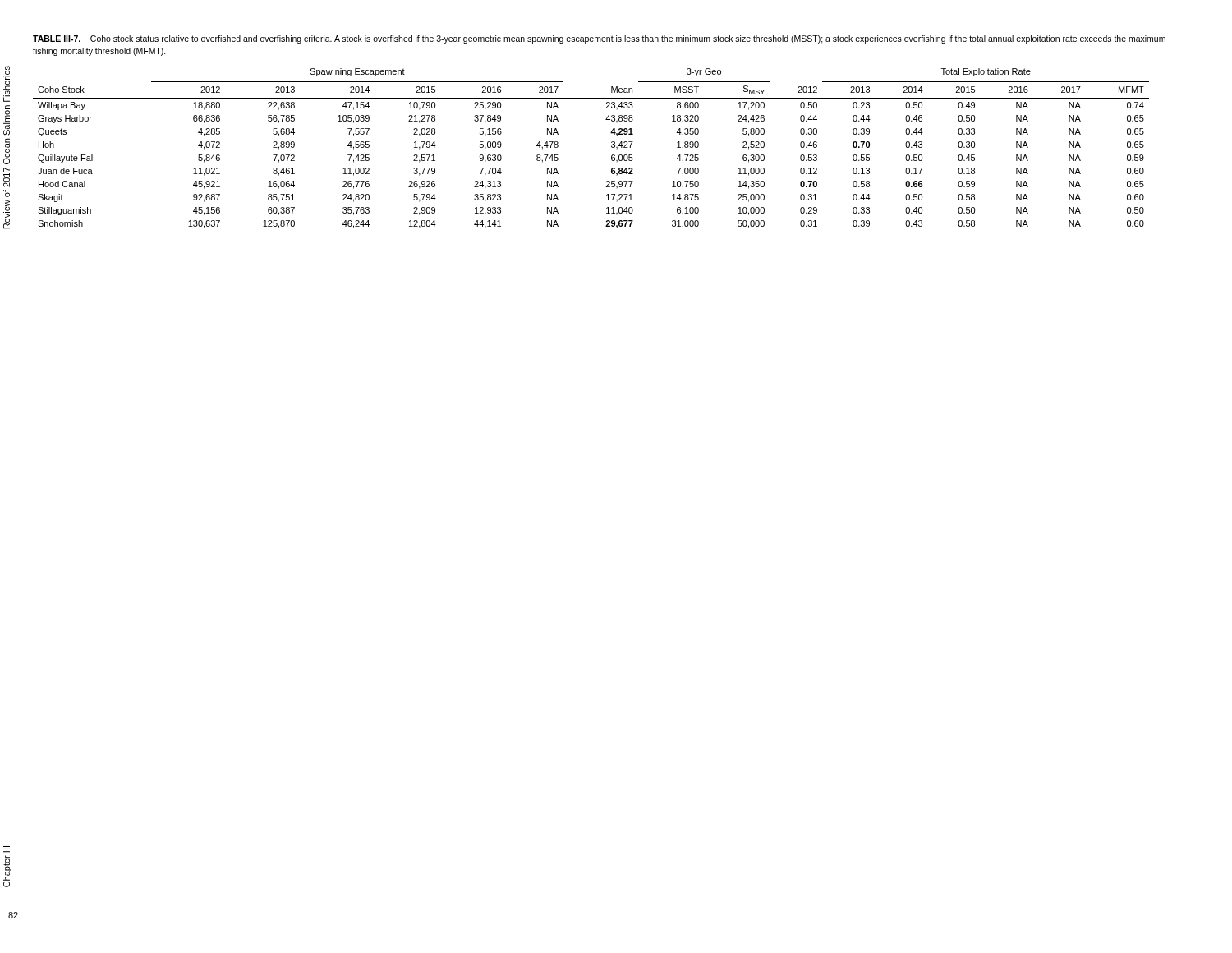Click on the table containing "Coho Stock"

(x=600, y=148)
